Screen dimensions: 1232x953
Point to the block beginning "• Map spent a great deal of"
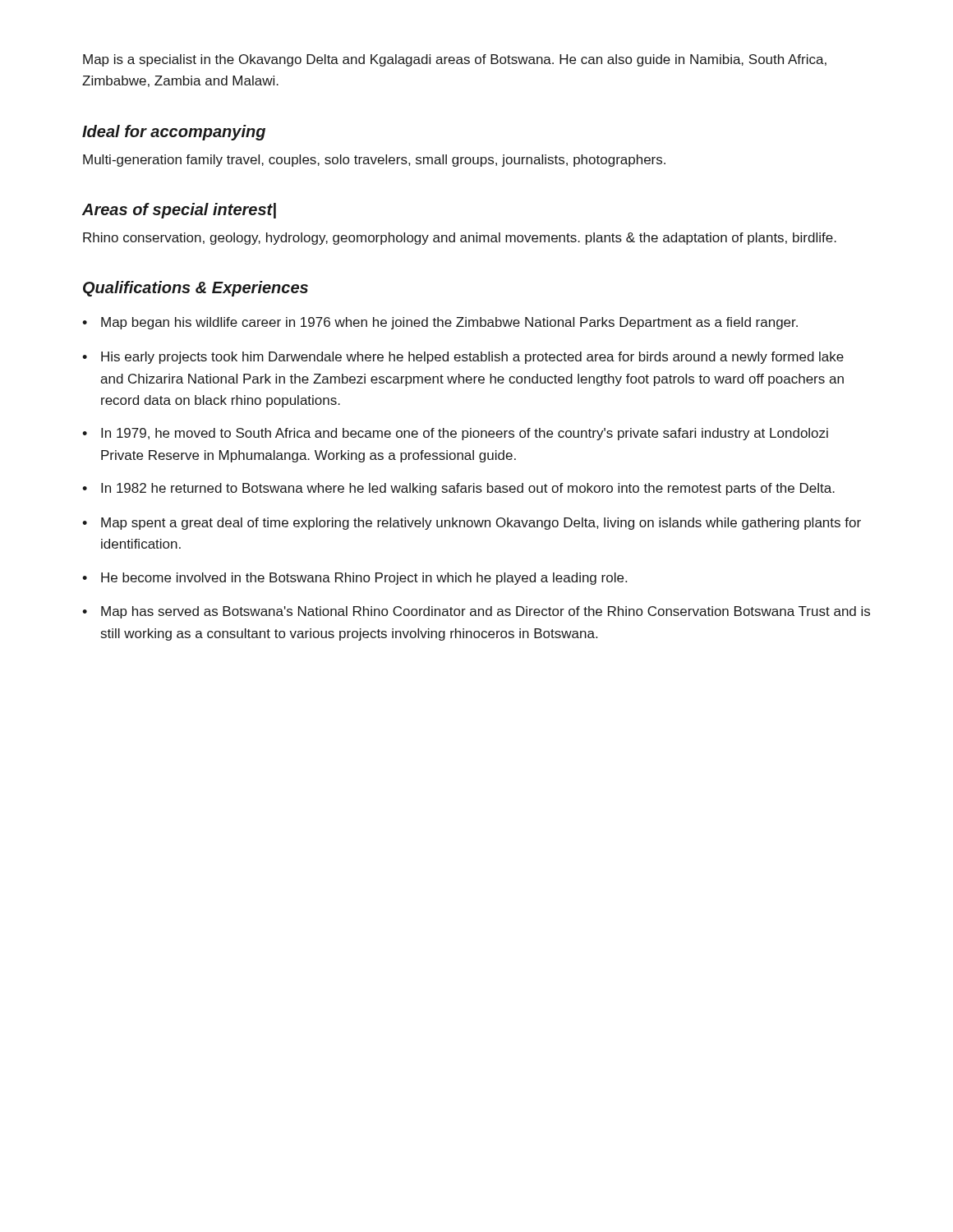476,534
